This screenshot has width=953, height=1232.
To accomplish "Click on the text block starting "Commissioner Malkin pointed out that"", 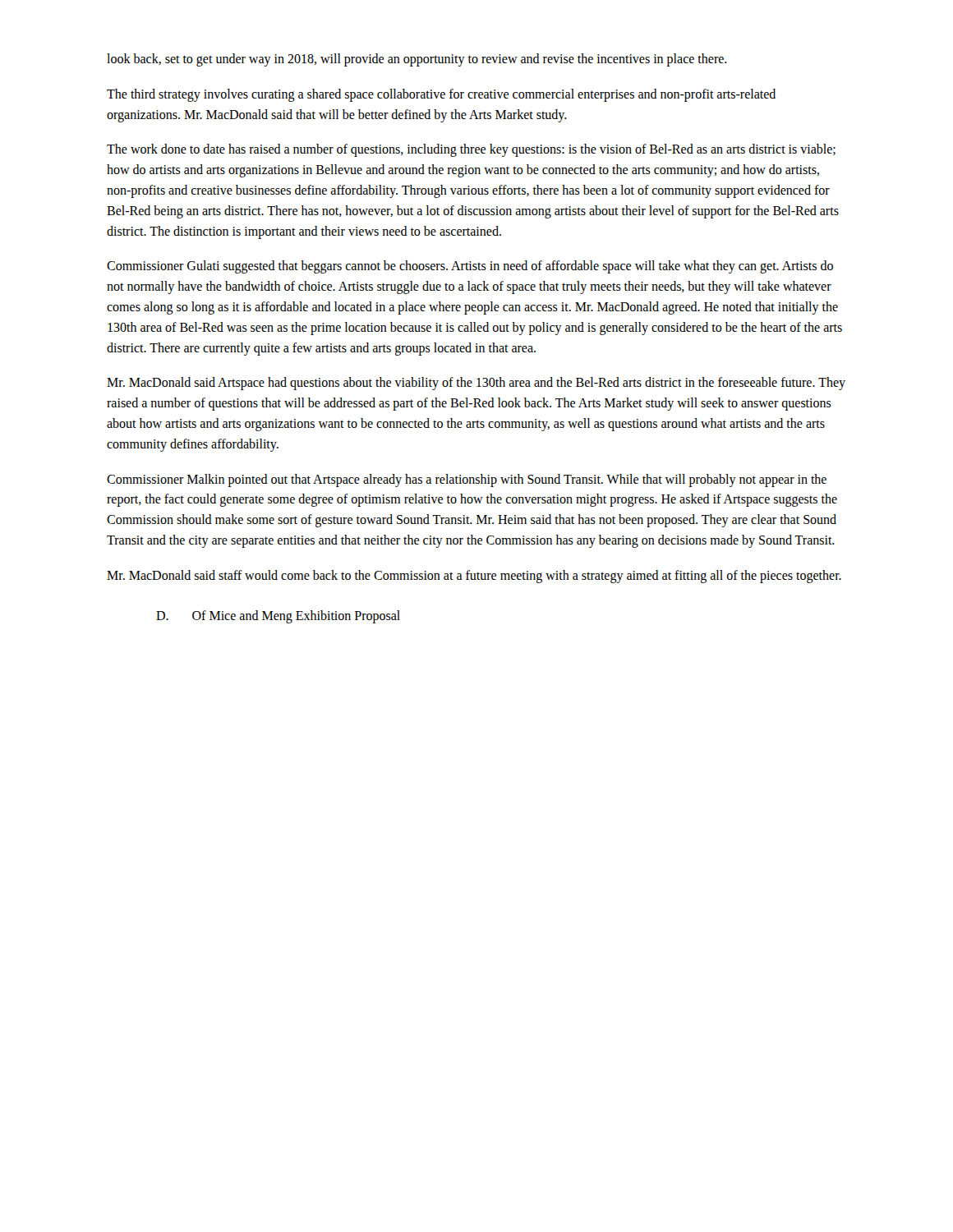I will pos(472,509).
